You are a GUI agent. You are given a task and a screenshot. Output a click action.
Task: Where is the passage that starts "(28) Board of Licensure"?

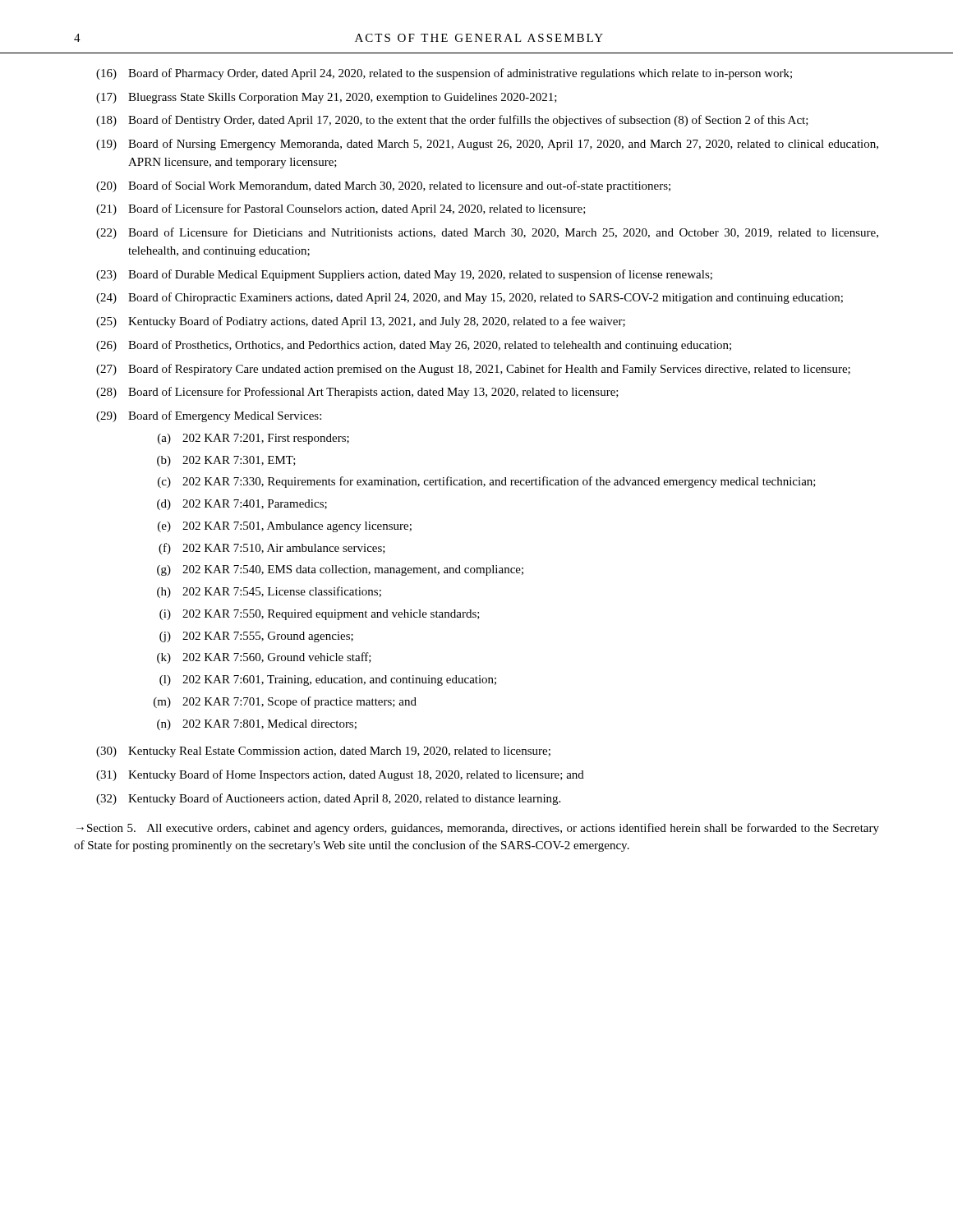click(x=476, y=393)
